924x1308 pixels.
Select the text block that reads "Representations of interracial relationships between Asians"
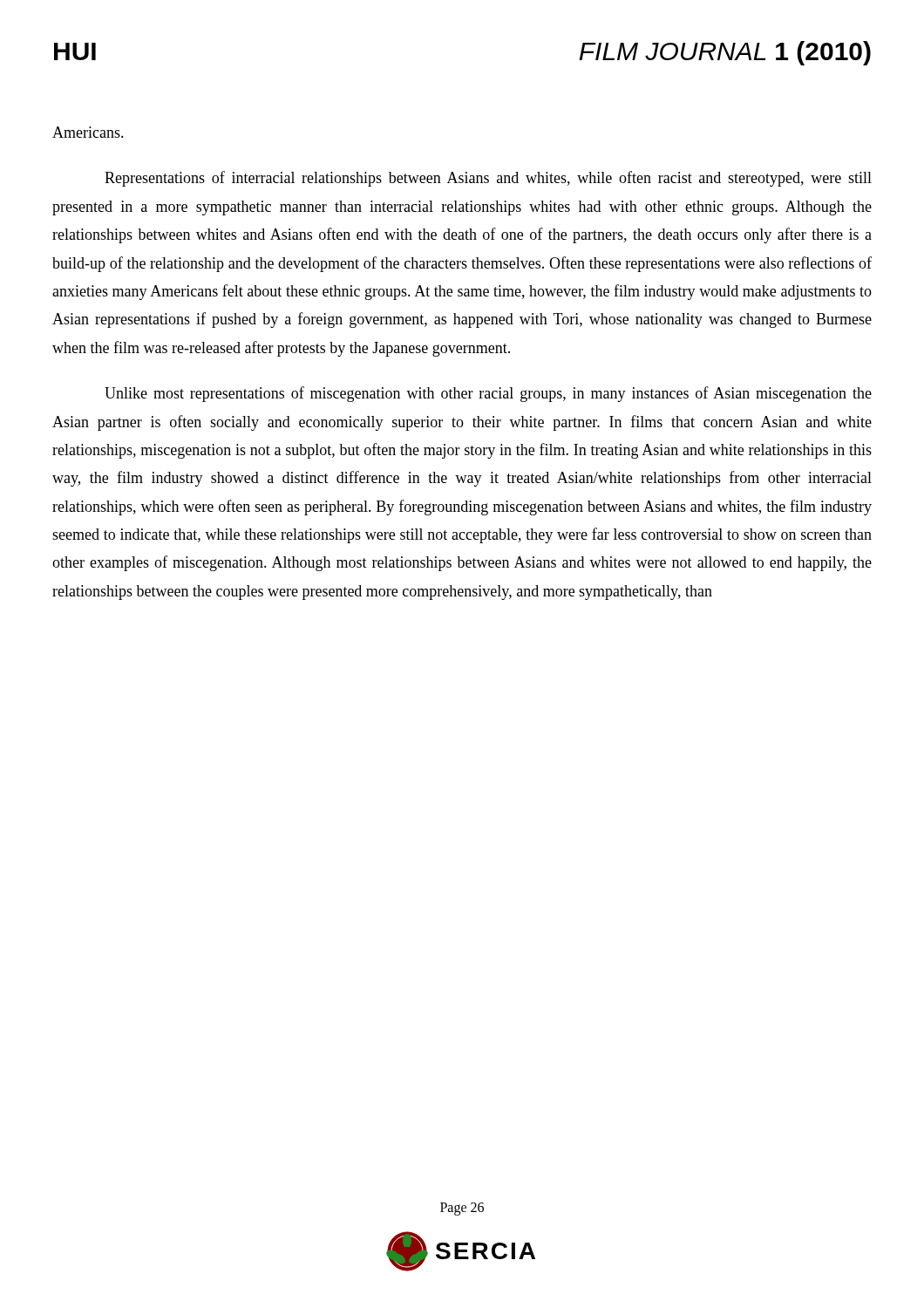tap(462, 263)
